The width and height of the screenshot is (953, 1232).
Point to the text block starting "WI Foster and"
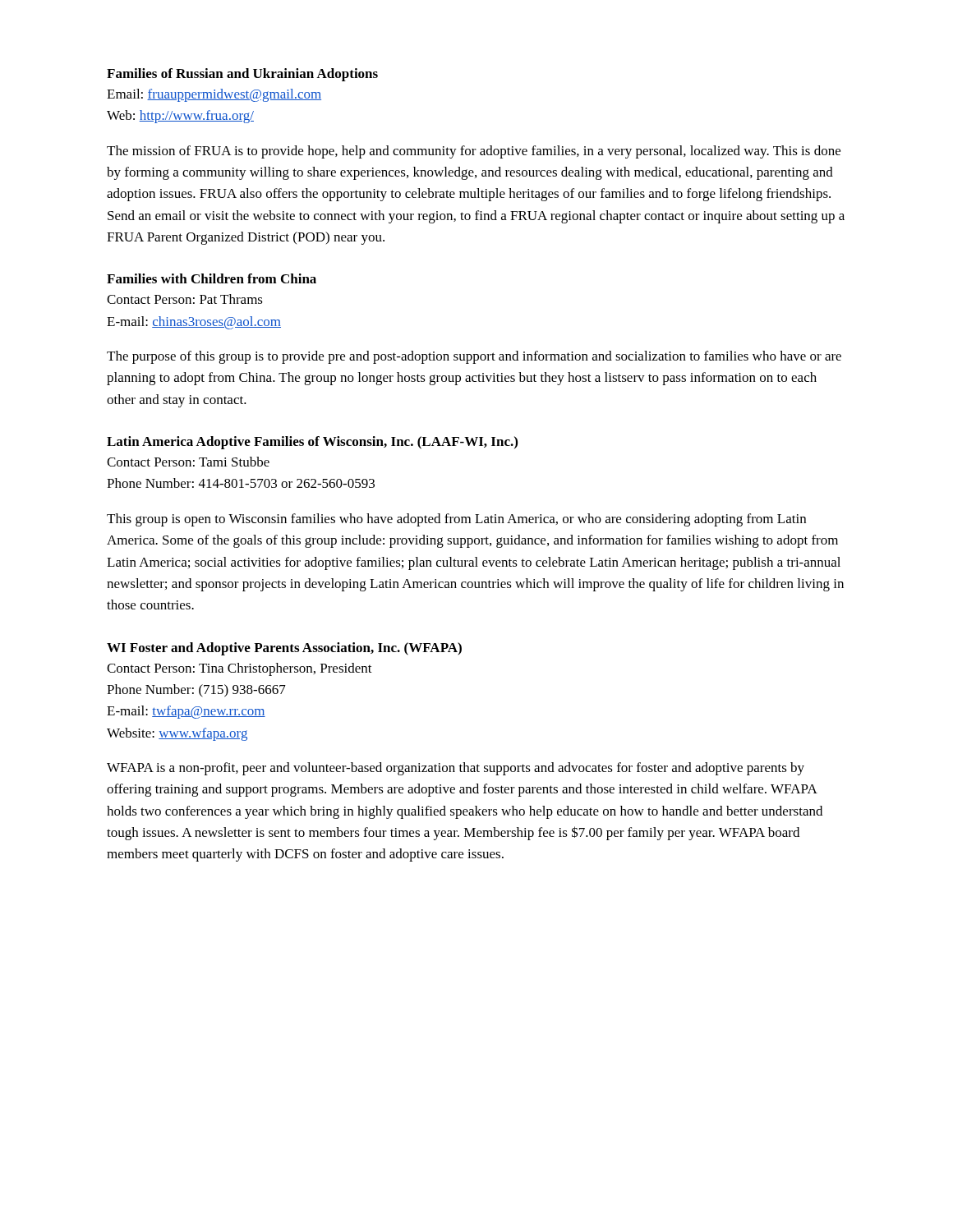(285, 647)
